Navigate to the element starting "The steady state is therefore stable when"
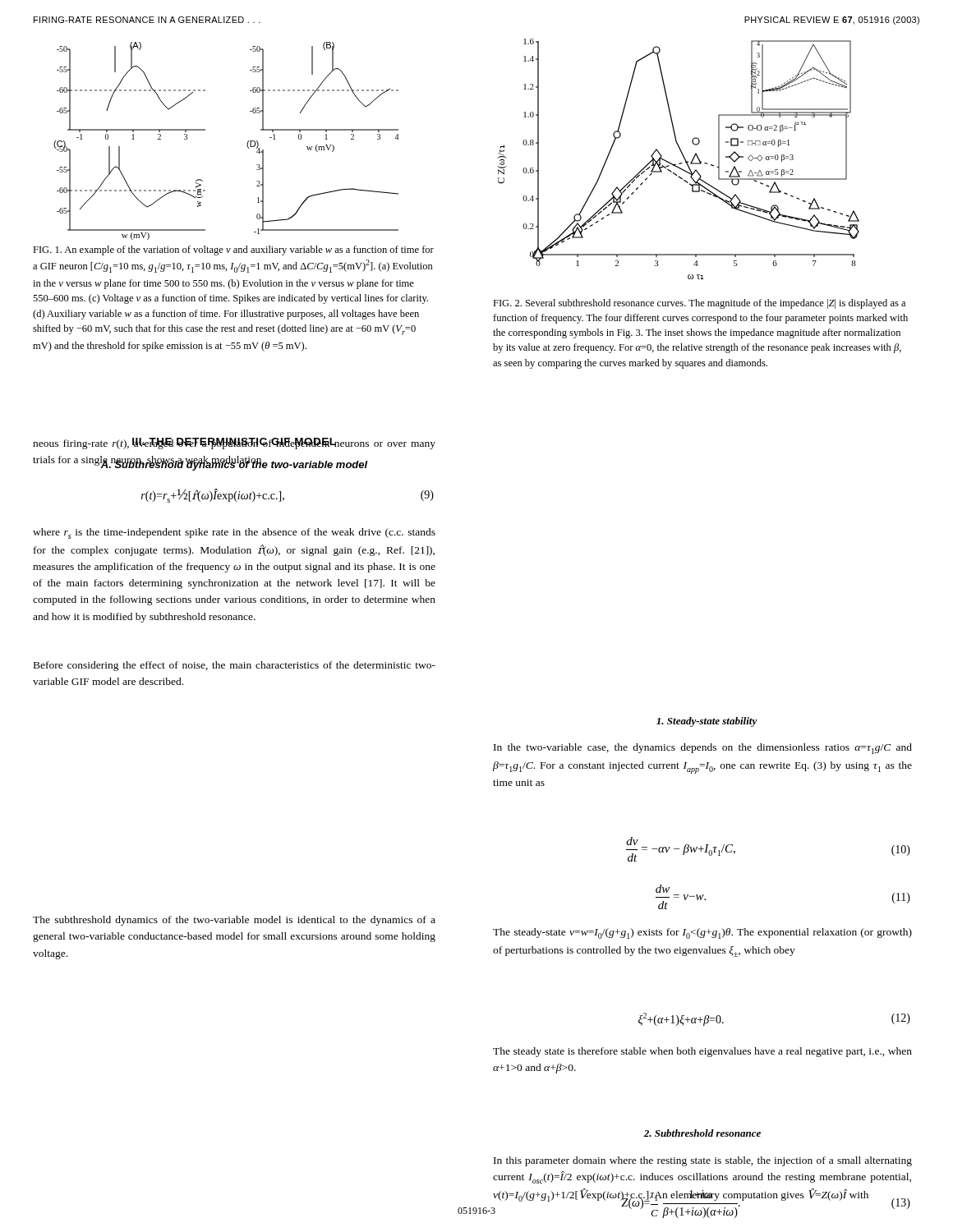This screenshot has height=1232, width=953. (702, 1059)
